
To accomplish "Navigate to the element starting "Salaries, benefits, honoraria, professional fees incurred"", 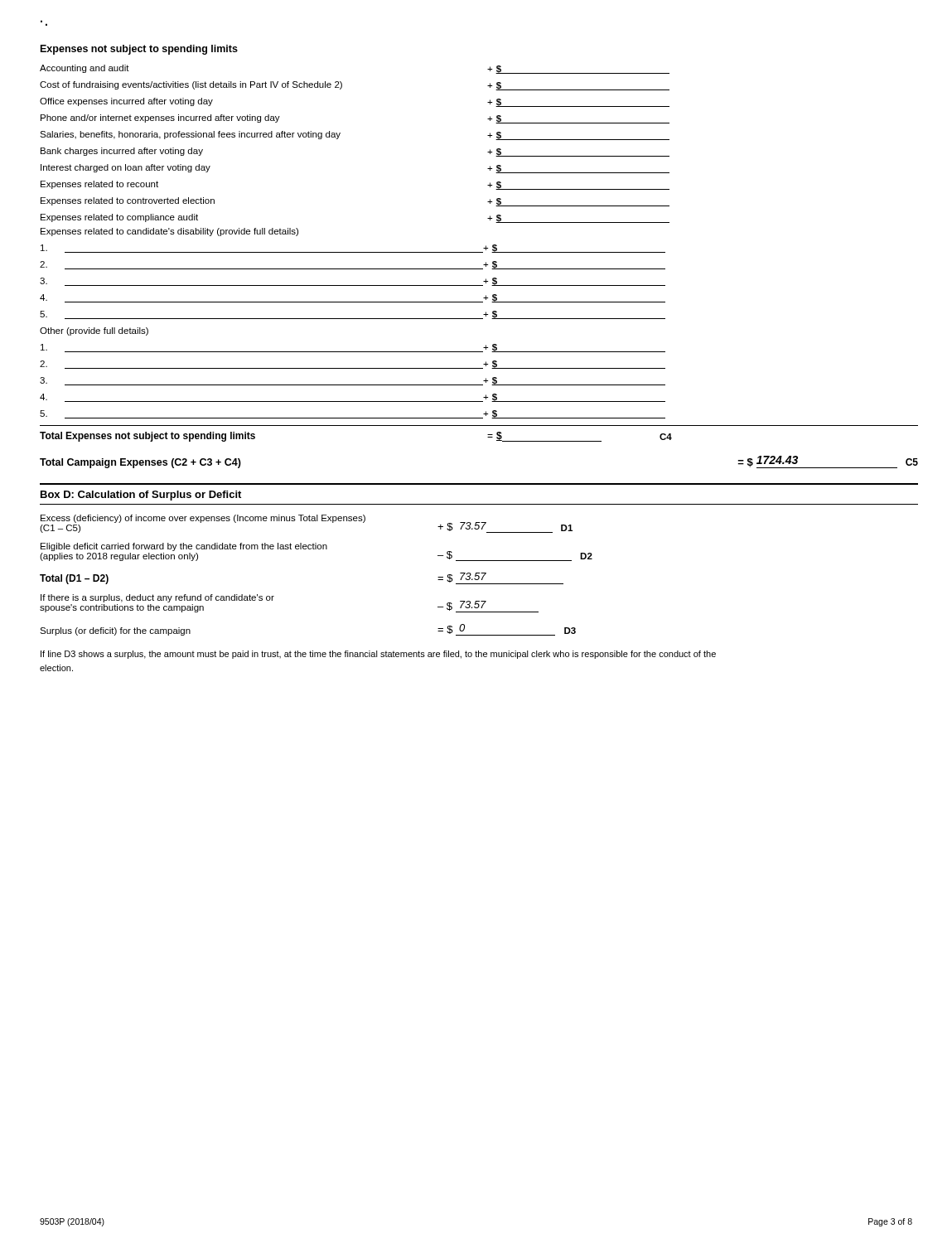I will click(x=193, y=135).
